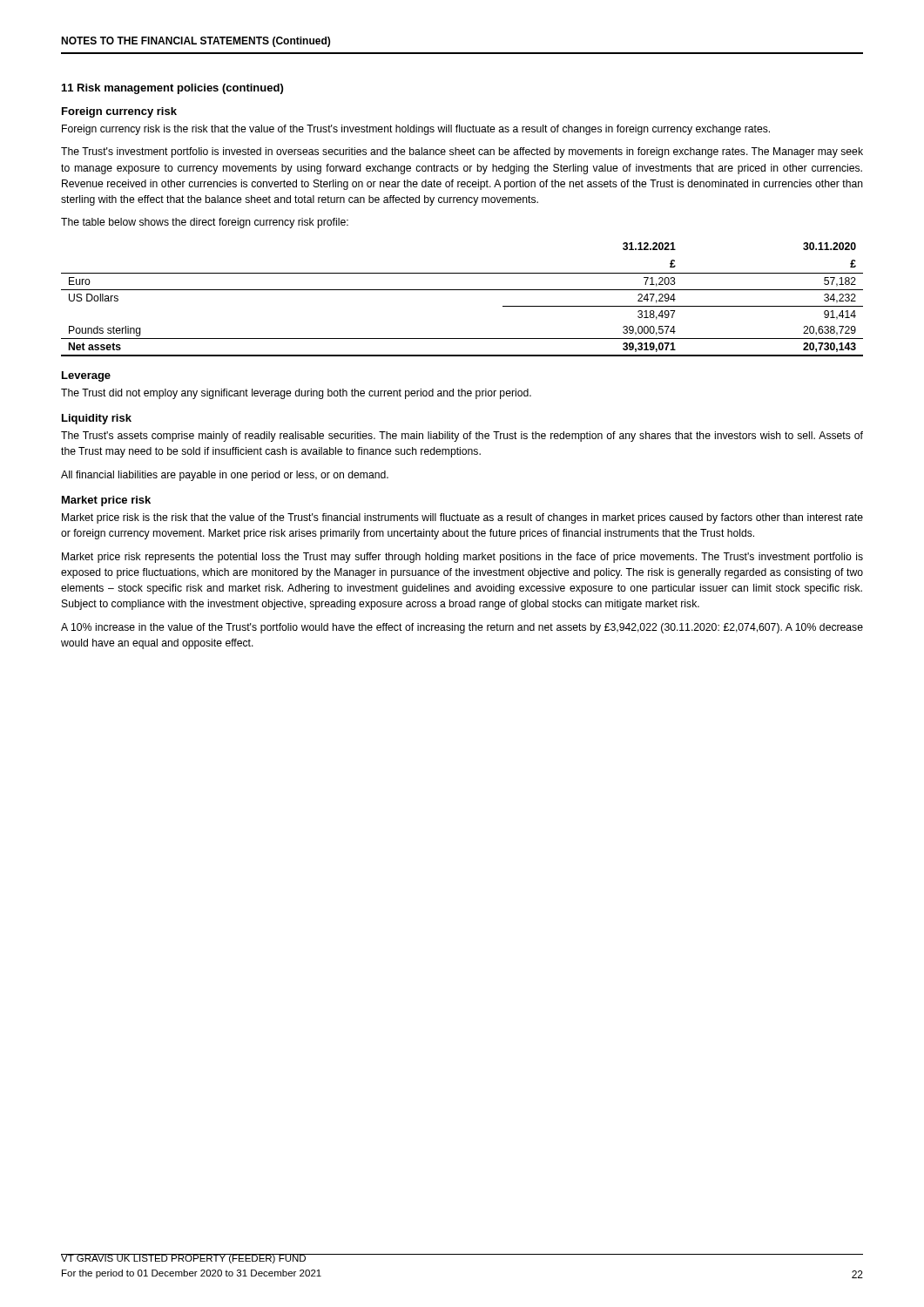Locate the text "Foreign currency risk"
This screenshot has height=1307, width=924.
point(119,111)
